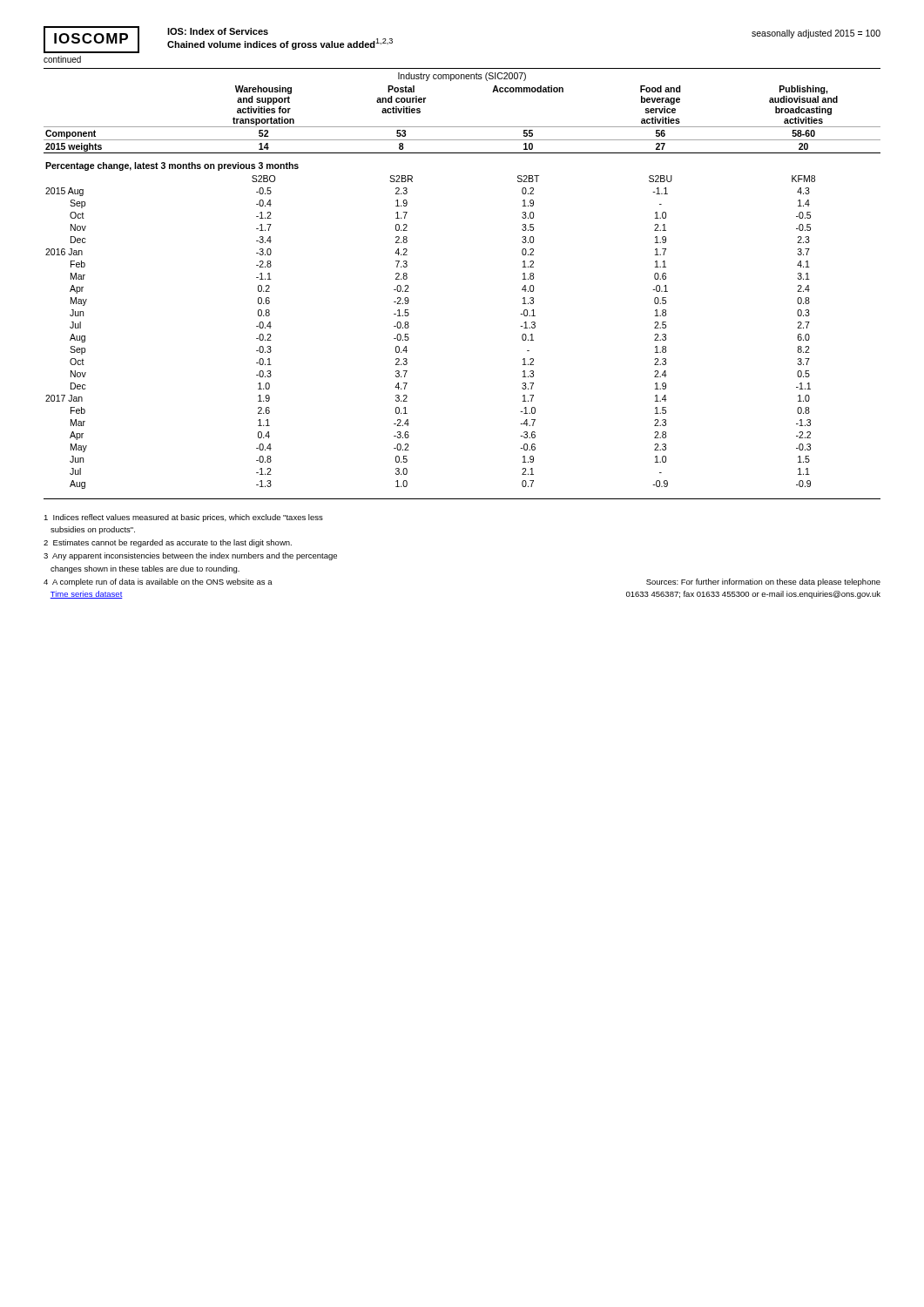924x1307 pixels.
Task: Locate the footnote containing "3 Any apparent inconsistencies between the index"
Action: [x=190, y=562]
